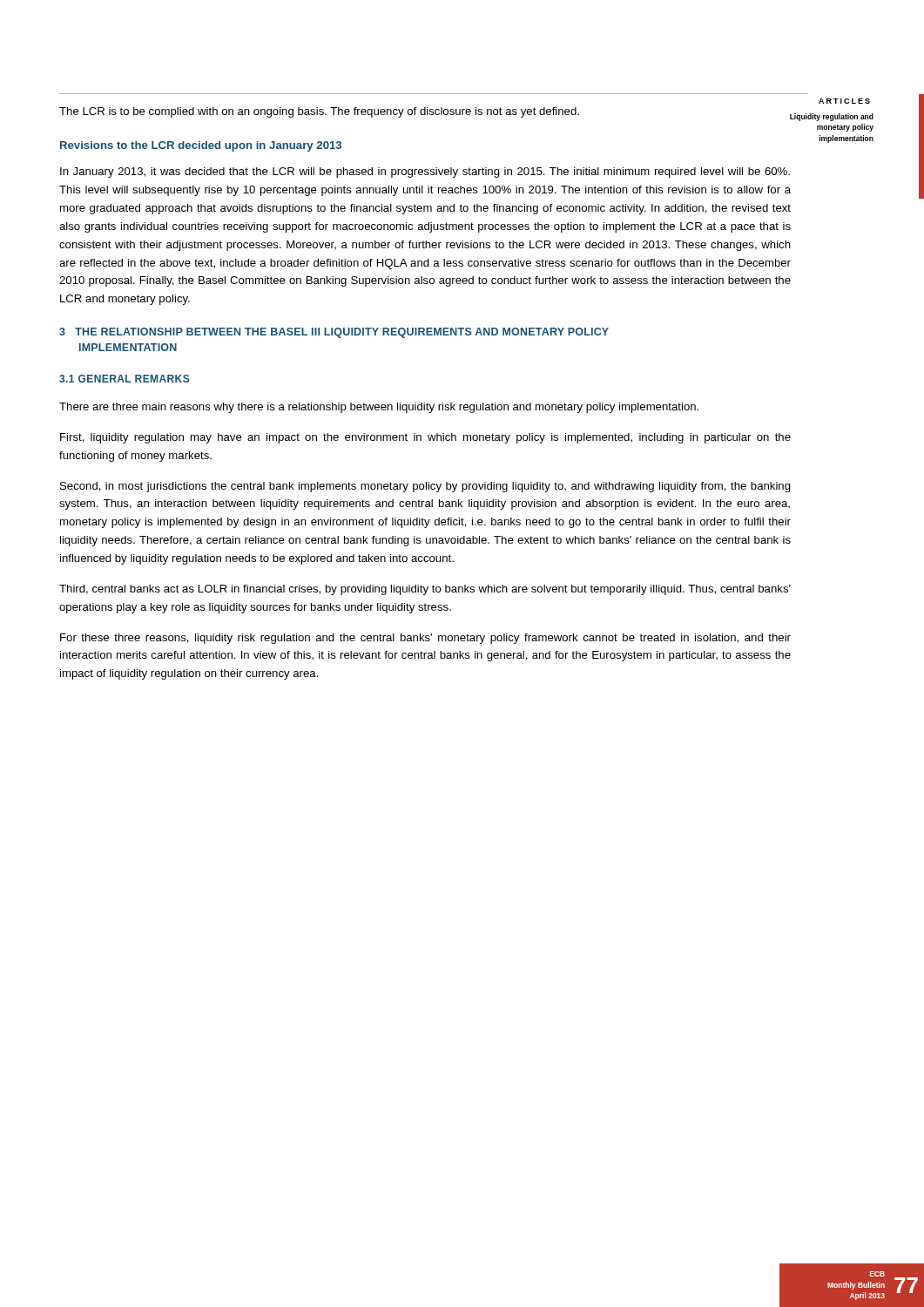Locate the text block that says "There are three main"
The image size is (924, 1307).
[x=379, y=406]
